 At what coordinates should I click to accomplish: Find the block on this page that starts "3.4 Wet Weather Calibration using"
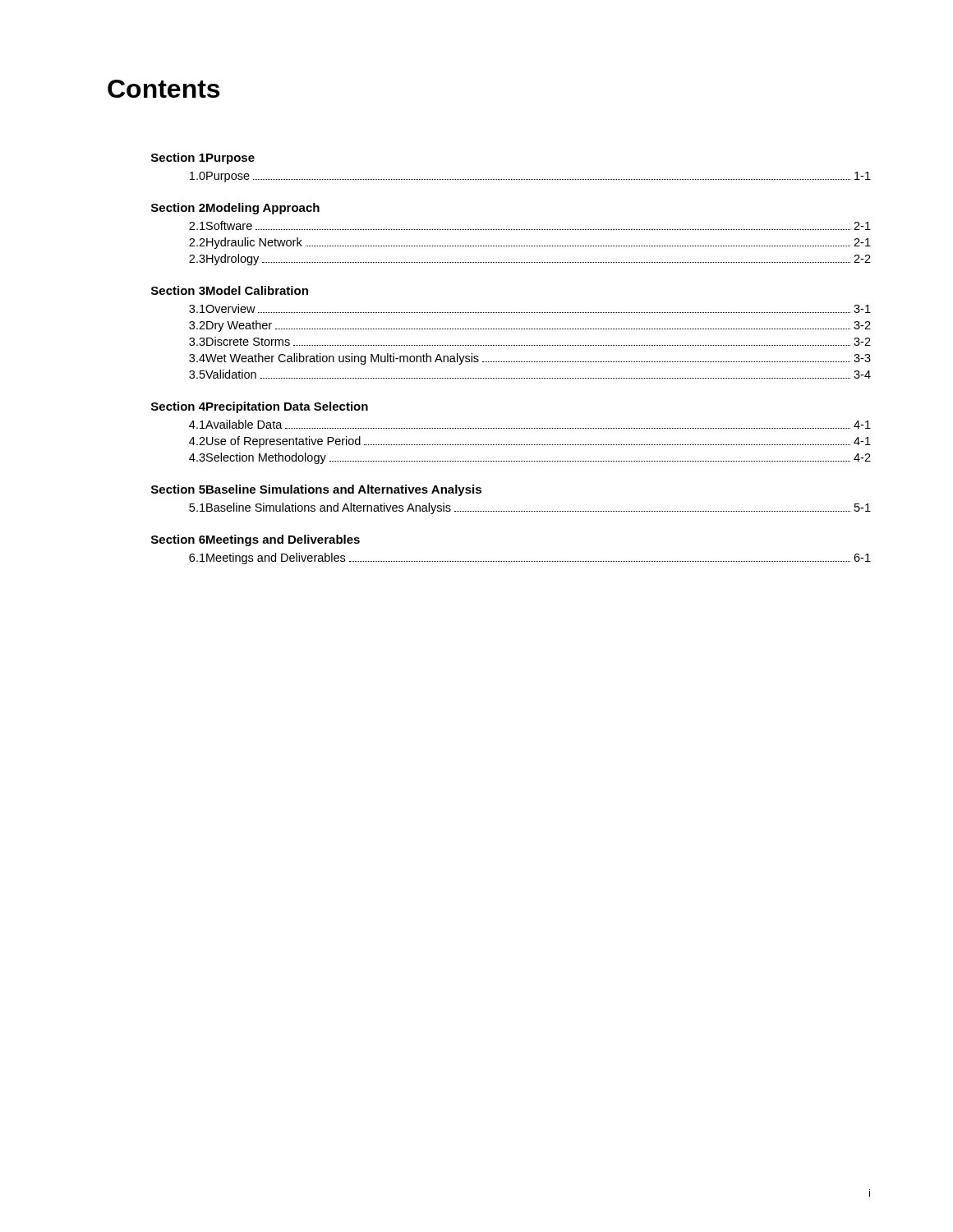point(489,358)
